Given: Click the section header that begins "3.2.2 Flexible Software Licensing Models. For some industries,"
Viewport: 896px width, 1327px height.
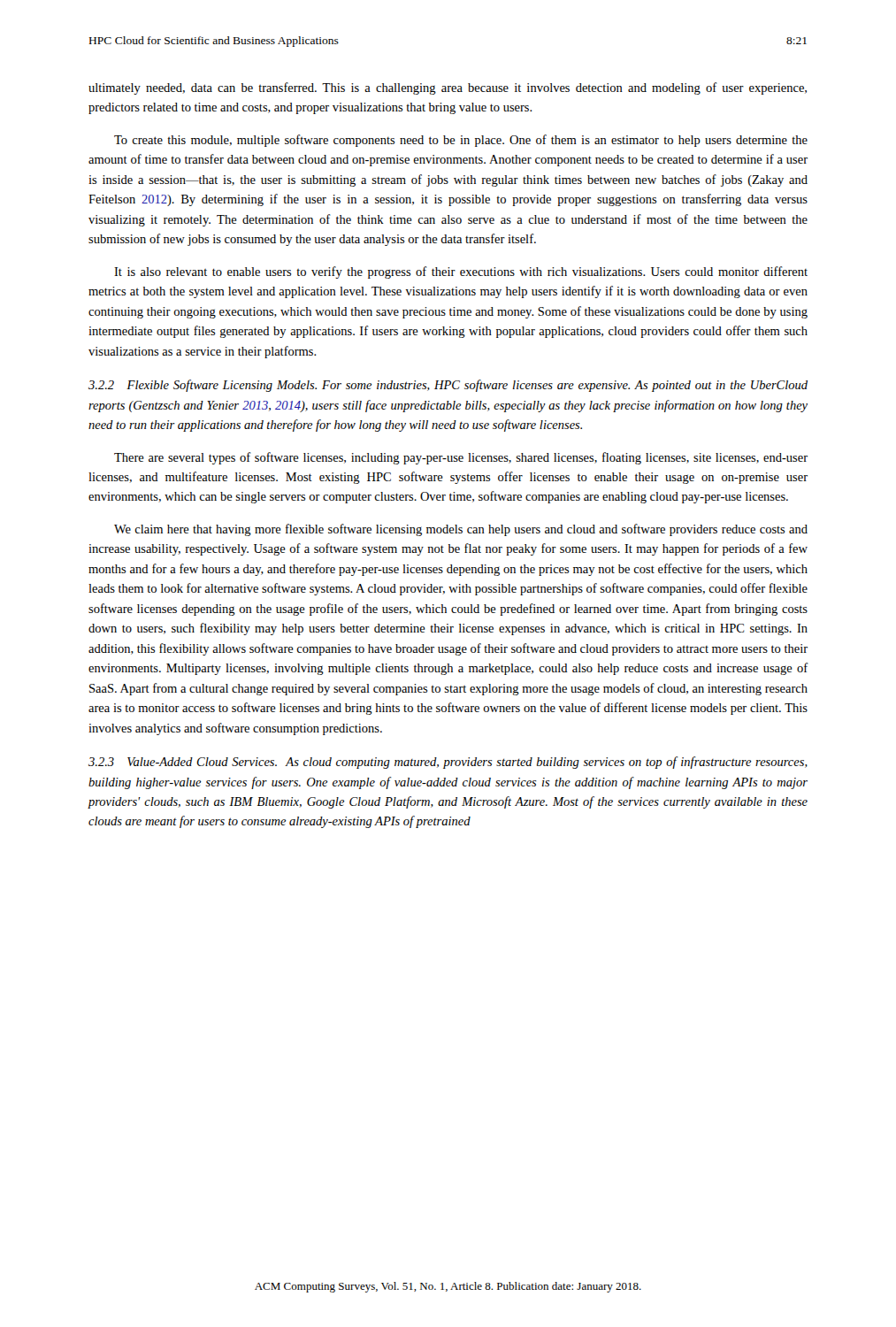Looking at the screenshot, I should (x=448, y=405).
